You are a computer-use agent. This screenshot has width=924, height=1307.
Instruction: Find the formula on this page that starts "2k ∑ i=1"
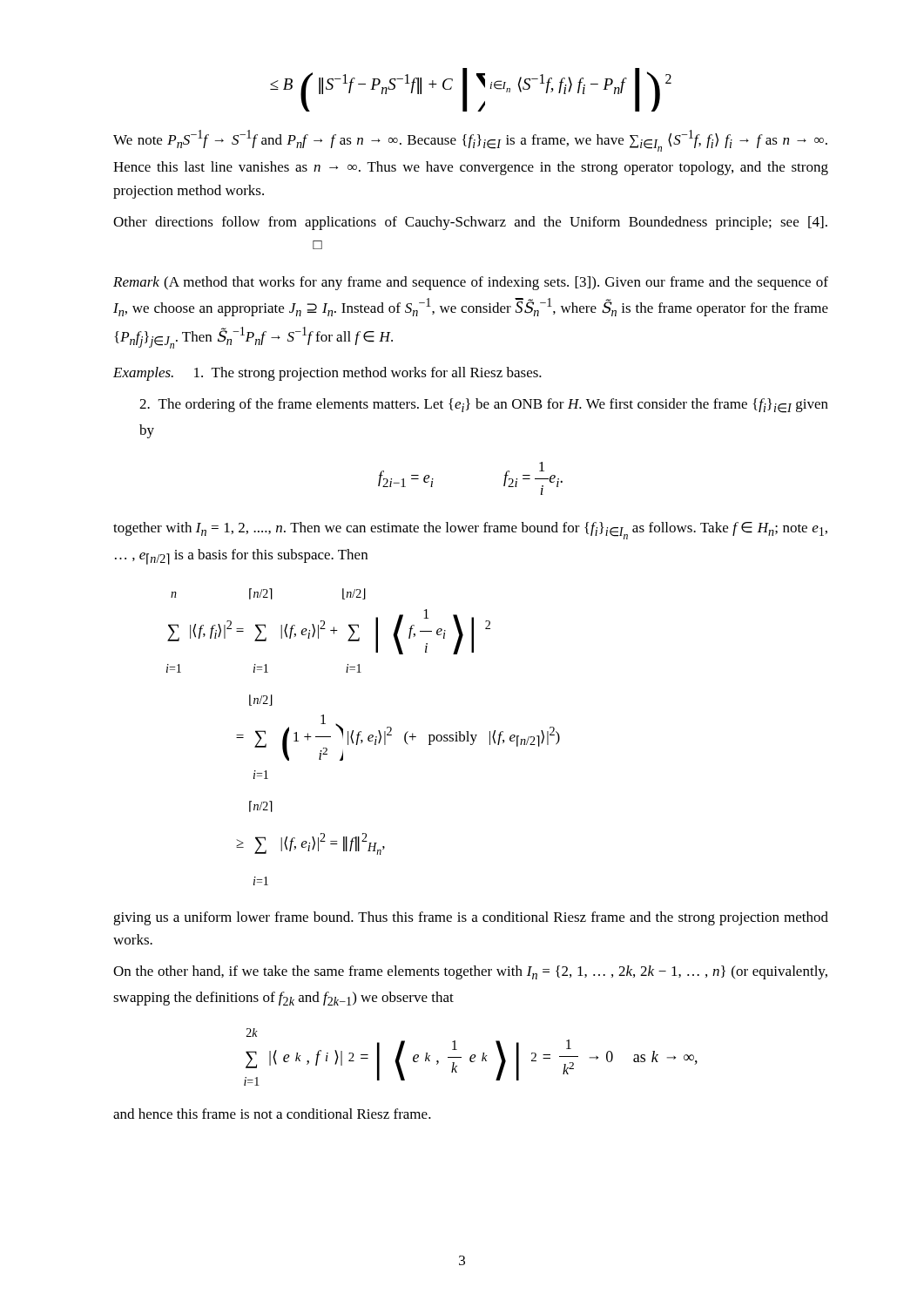click(471, 1058)
